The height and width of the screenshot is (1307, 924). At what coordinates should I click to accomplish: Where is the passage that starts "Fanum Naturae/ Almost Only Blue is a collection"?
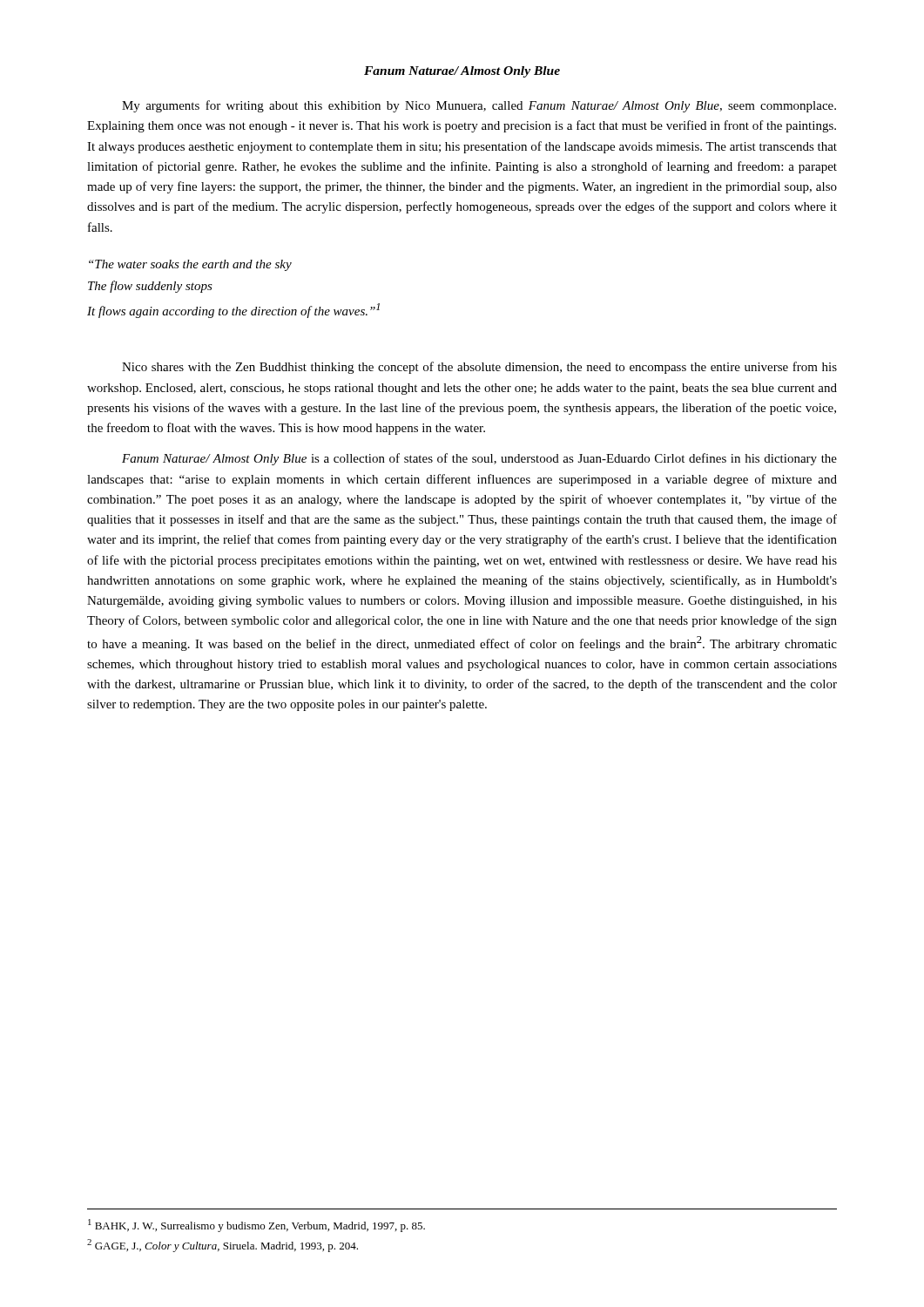pos(462,582)
